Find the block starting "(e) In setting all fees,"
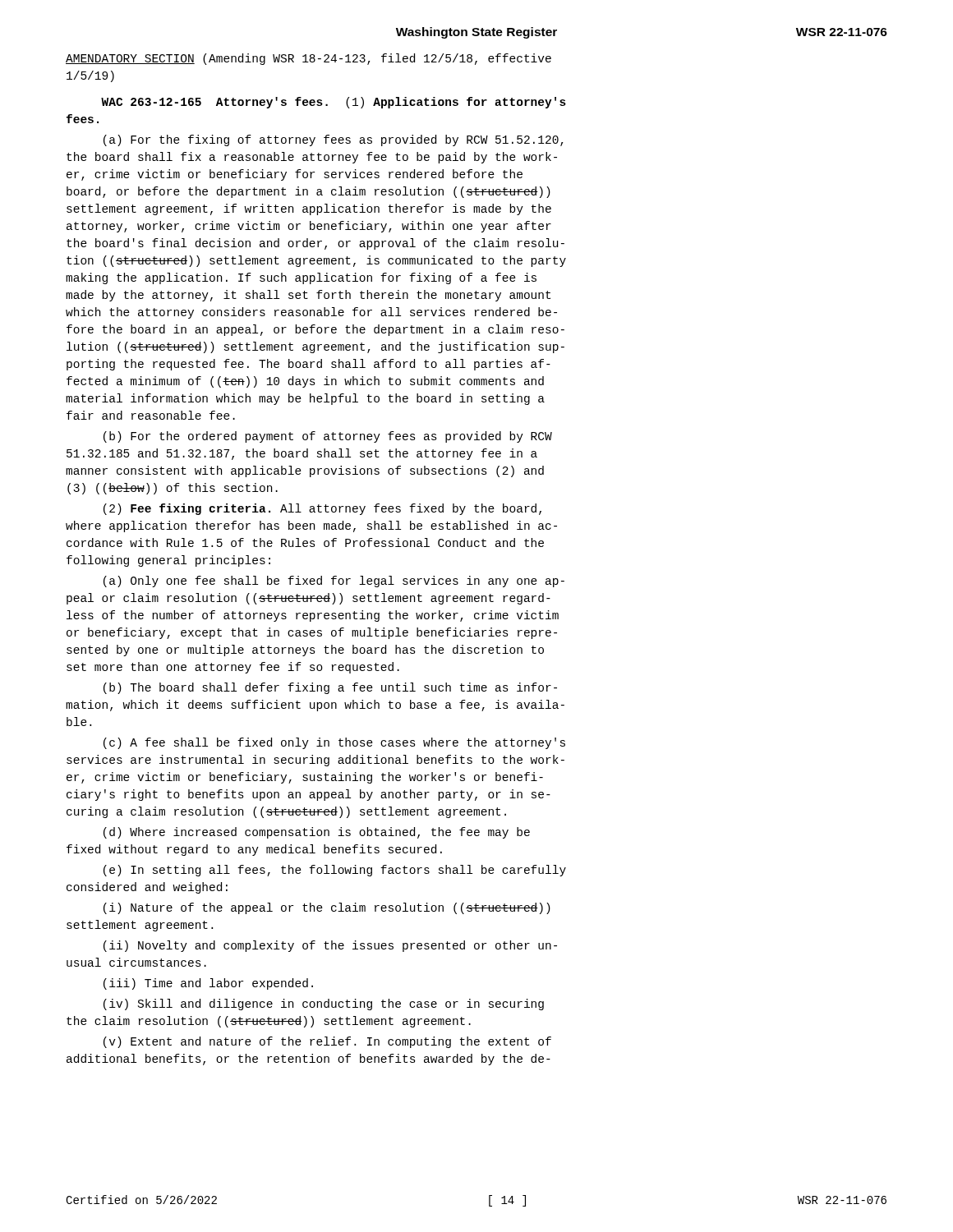953x1232 pixels. (x=316, y=879)
